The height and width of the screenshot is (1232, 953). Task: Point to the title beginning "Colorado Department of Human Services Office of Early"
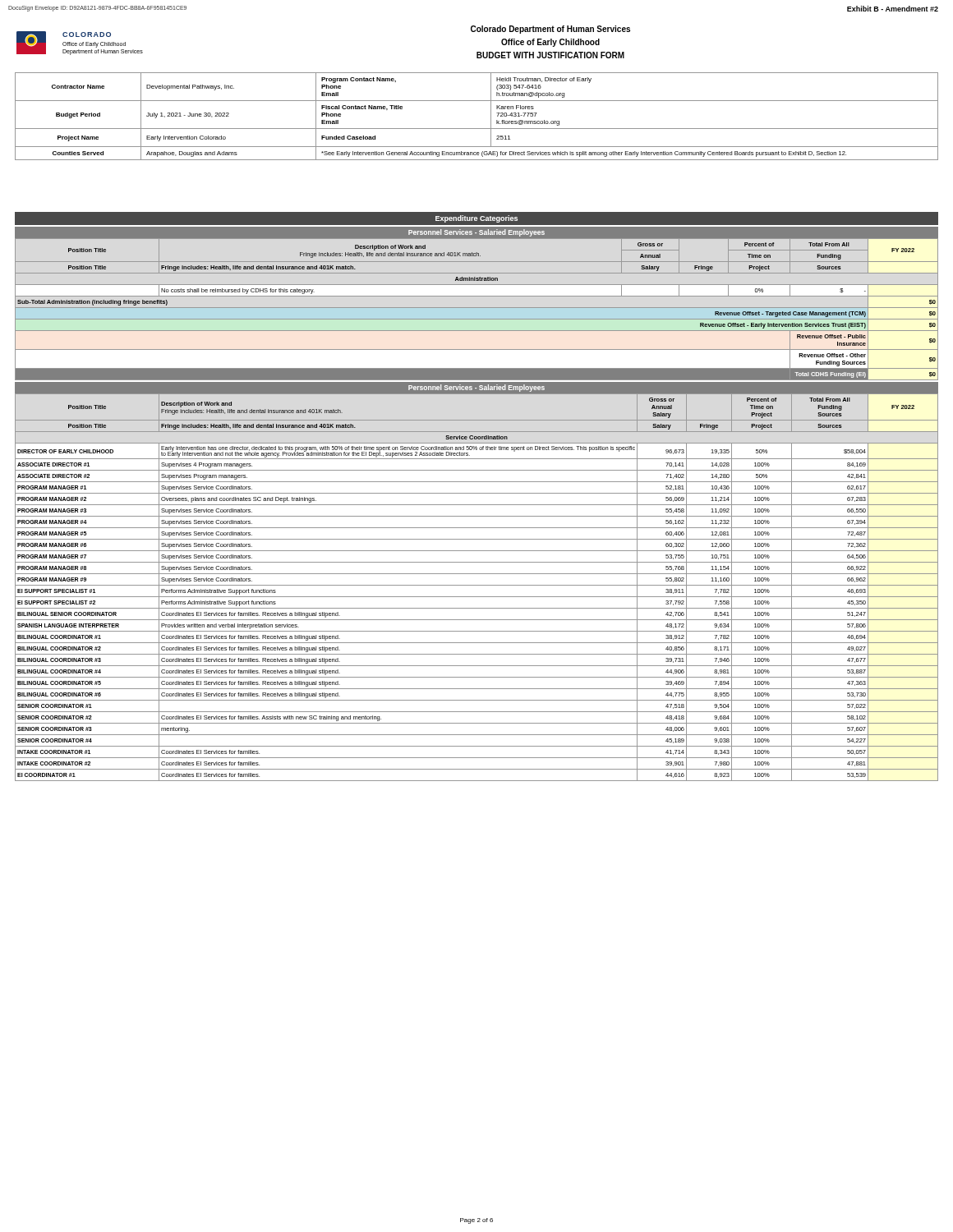[x=550, y=43]
